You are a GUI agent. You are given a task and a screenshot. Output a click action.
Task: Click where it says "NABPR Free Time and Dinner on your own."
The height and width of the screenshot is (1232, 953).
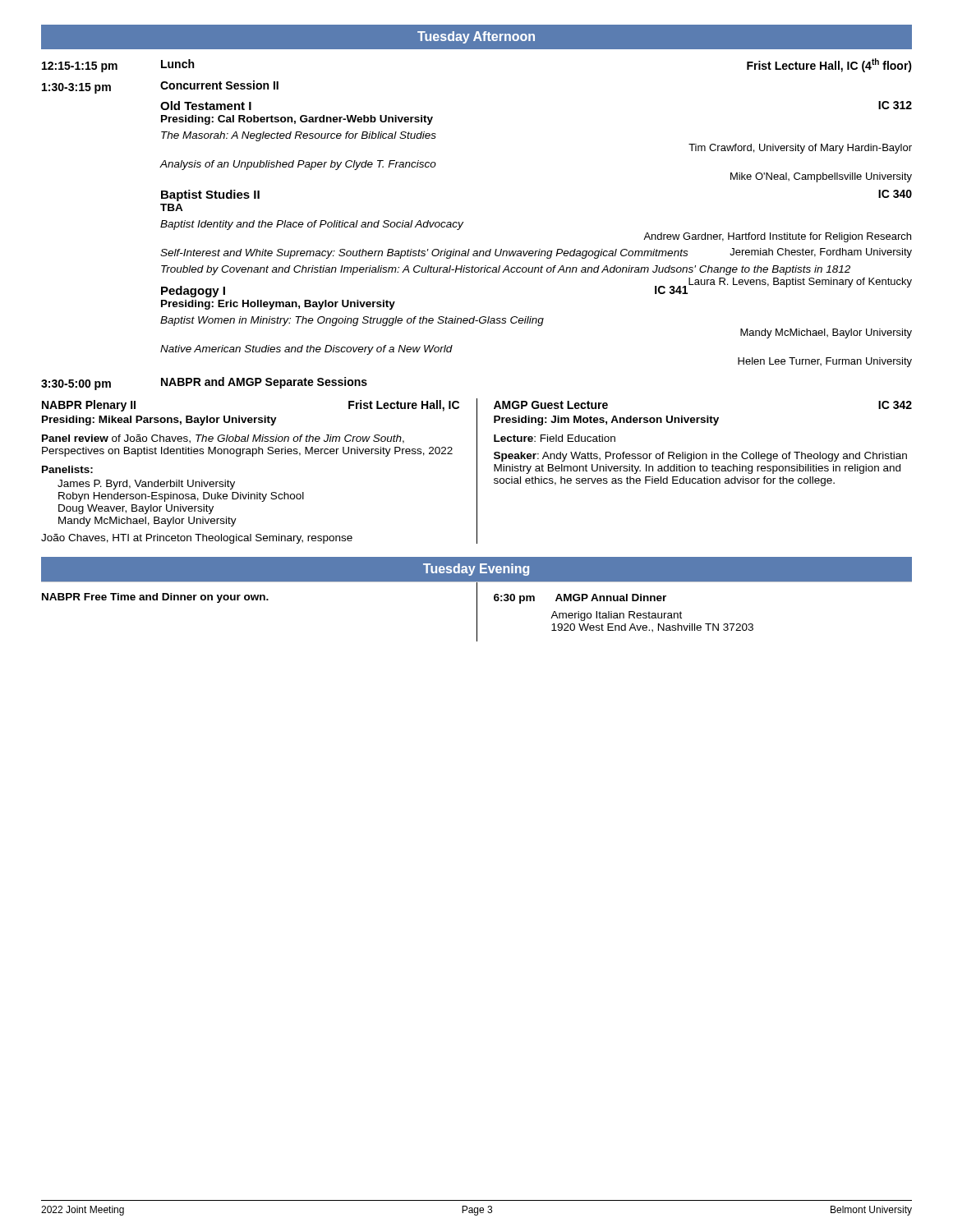(x=155, y=597)
